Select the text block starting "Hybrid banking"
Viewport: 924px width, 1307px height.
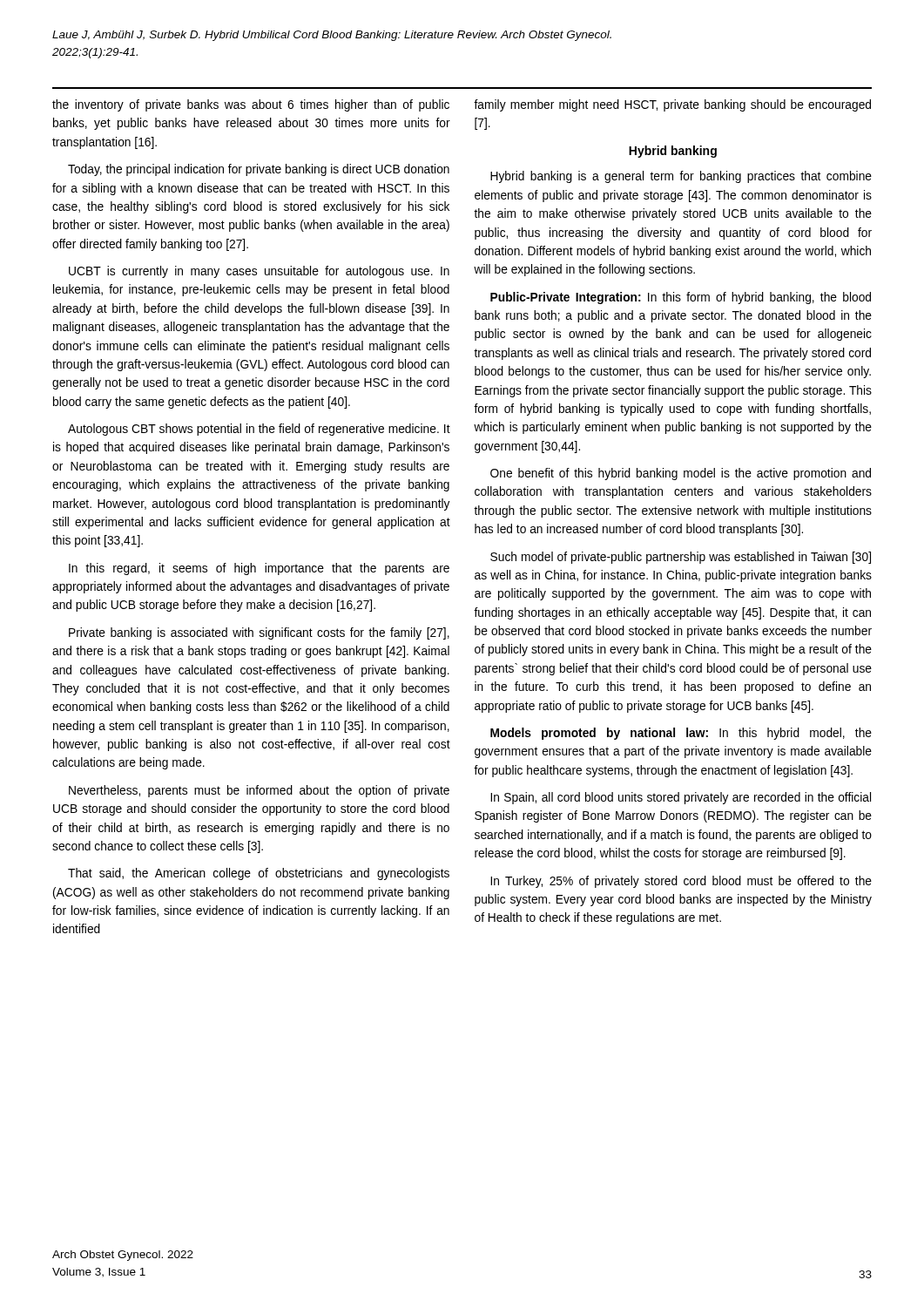coord(673,151)
